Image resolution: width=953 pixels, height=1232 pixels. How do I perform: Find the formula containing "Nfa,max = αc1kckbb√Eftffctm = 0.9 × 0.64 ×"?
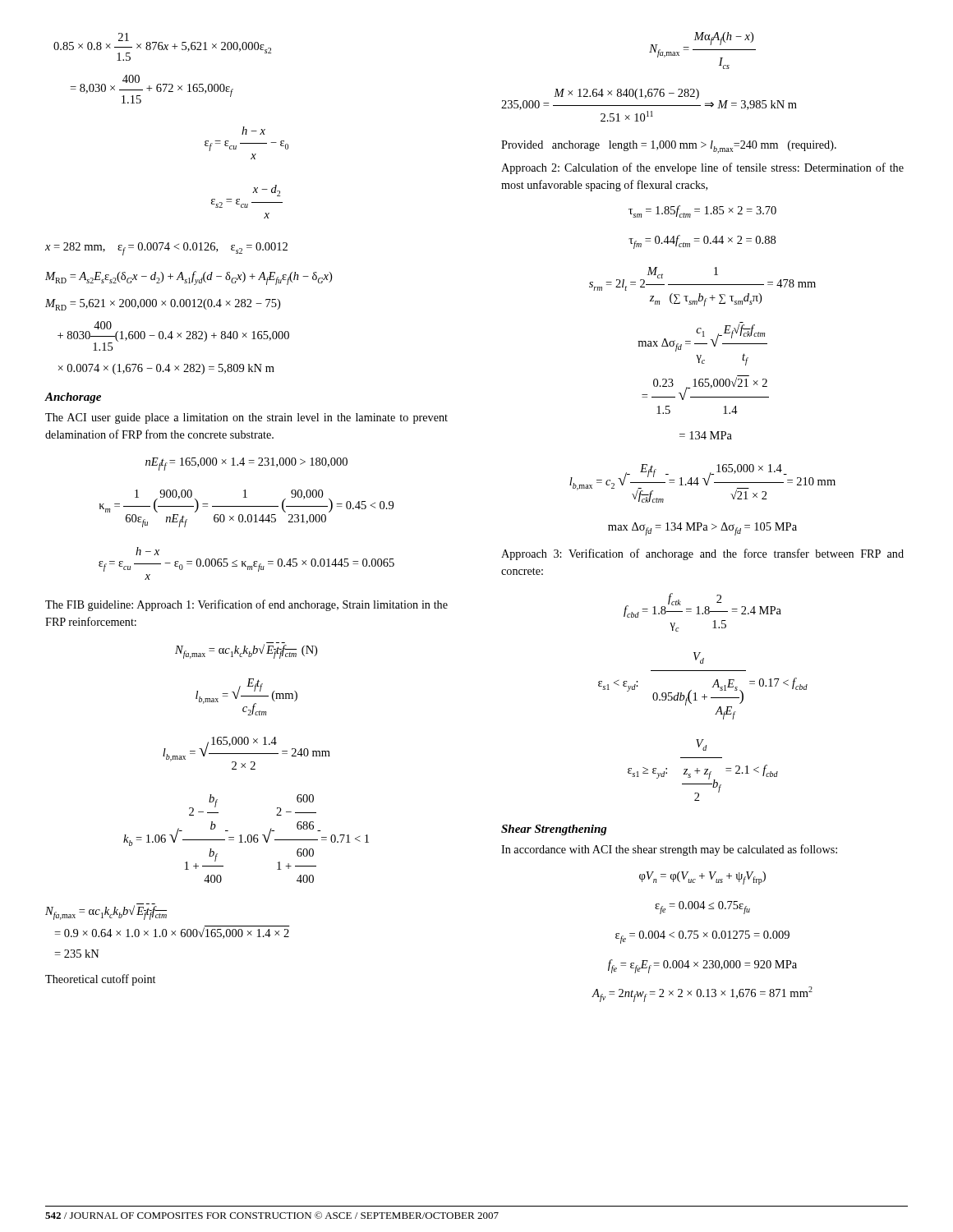coord(167,932)
